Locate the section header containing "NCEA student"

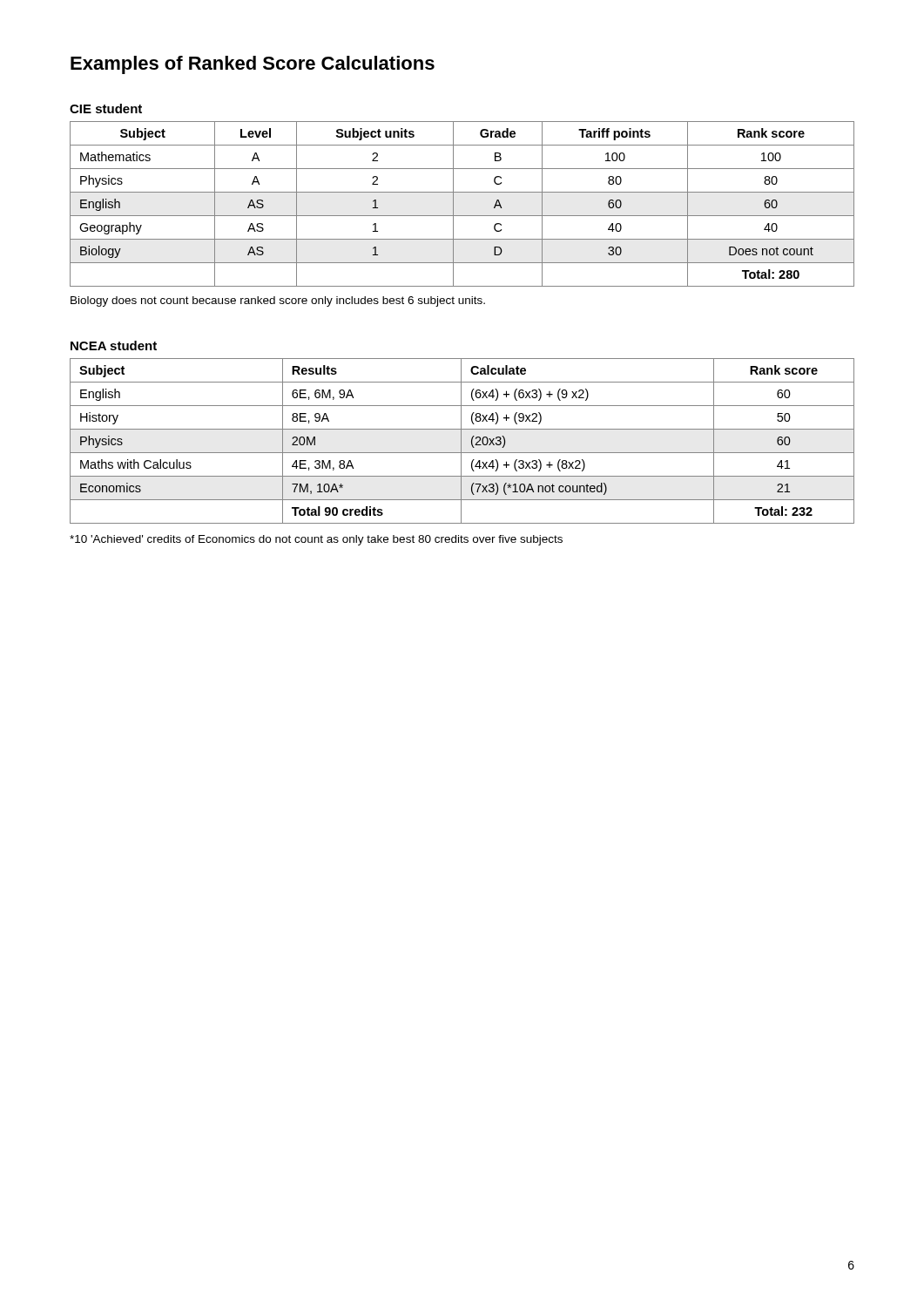[x=113, y=346]
